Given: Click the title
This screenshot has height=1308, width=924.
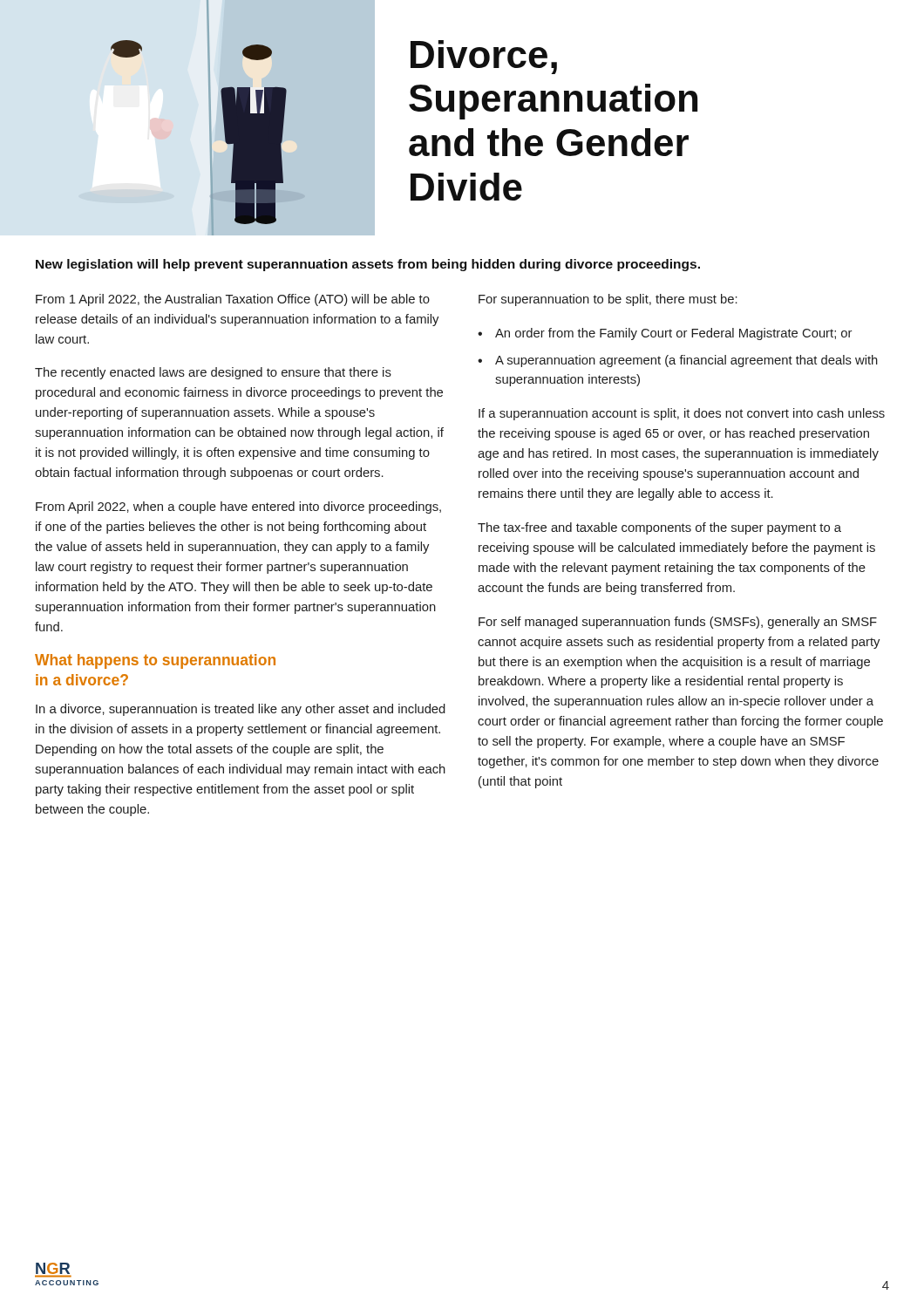Looking at the screenshot, I should 554,121.
